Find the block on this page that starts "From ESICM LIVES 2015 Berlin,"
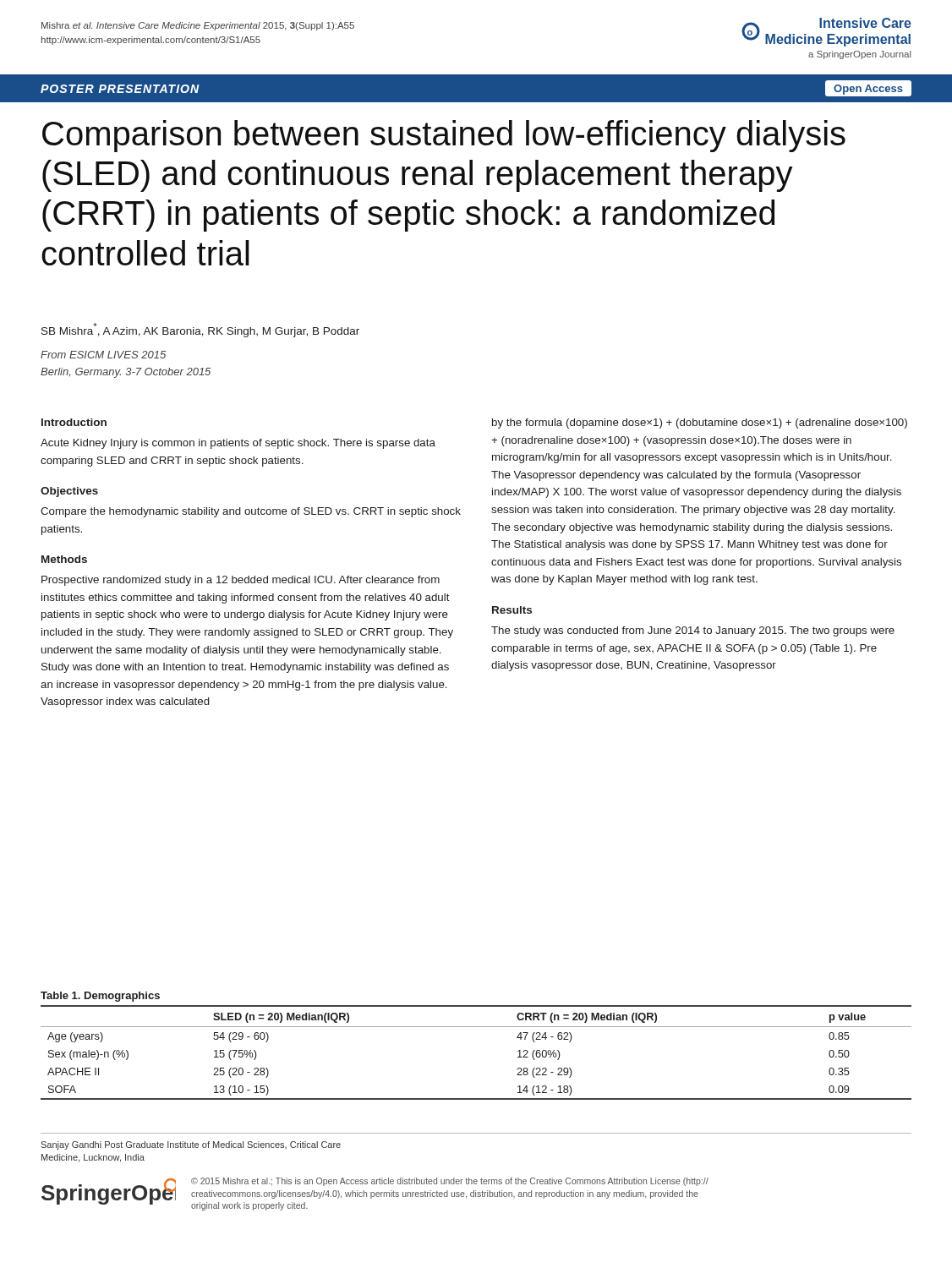Viewport: 952px width, 1268px height. click(x=126, y=363)
